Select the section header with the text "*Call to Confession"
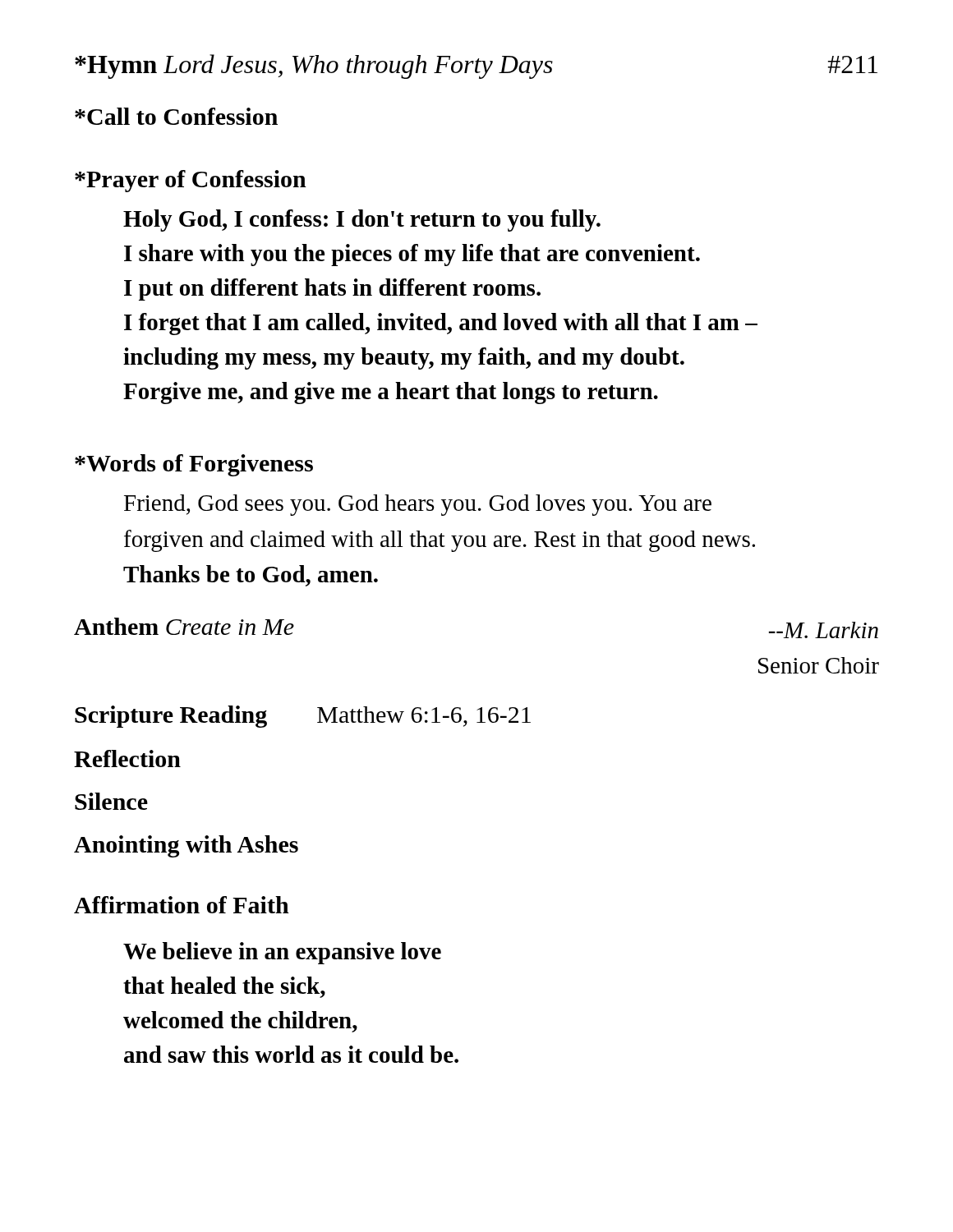The height and width of the screenshot is (1232, 953). tap(176, 116)
